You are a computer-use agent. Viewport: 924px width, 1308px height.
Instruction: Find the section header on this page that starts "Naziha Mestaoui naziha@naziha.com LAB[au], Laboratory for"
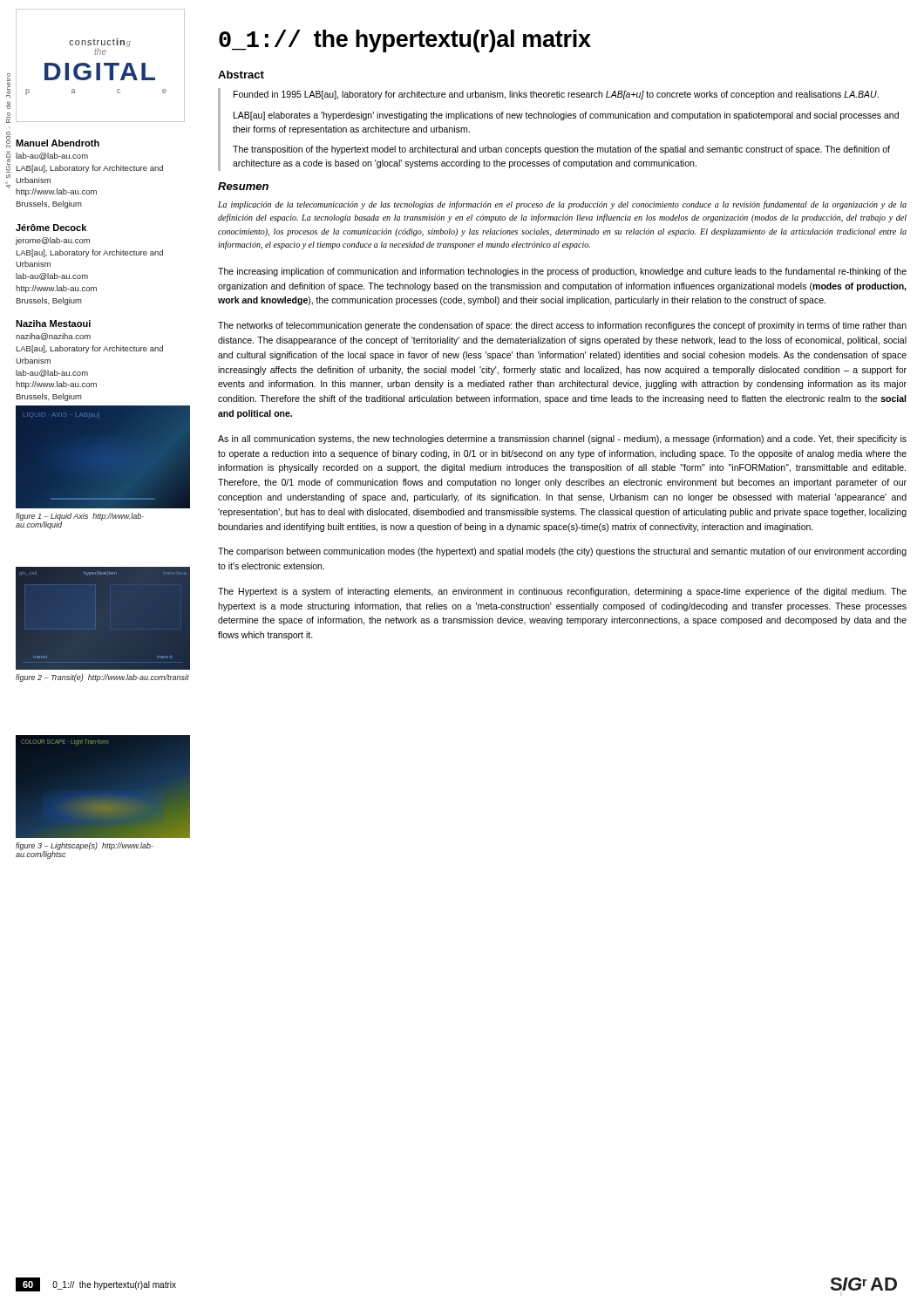(103, 361)
